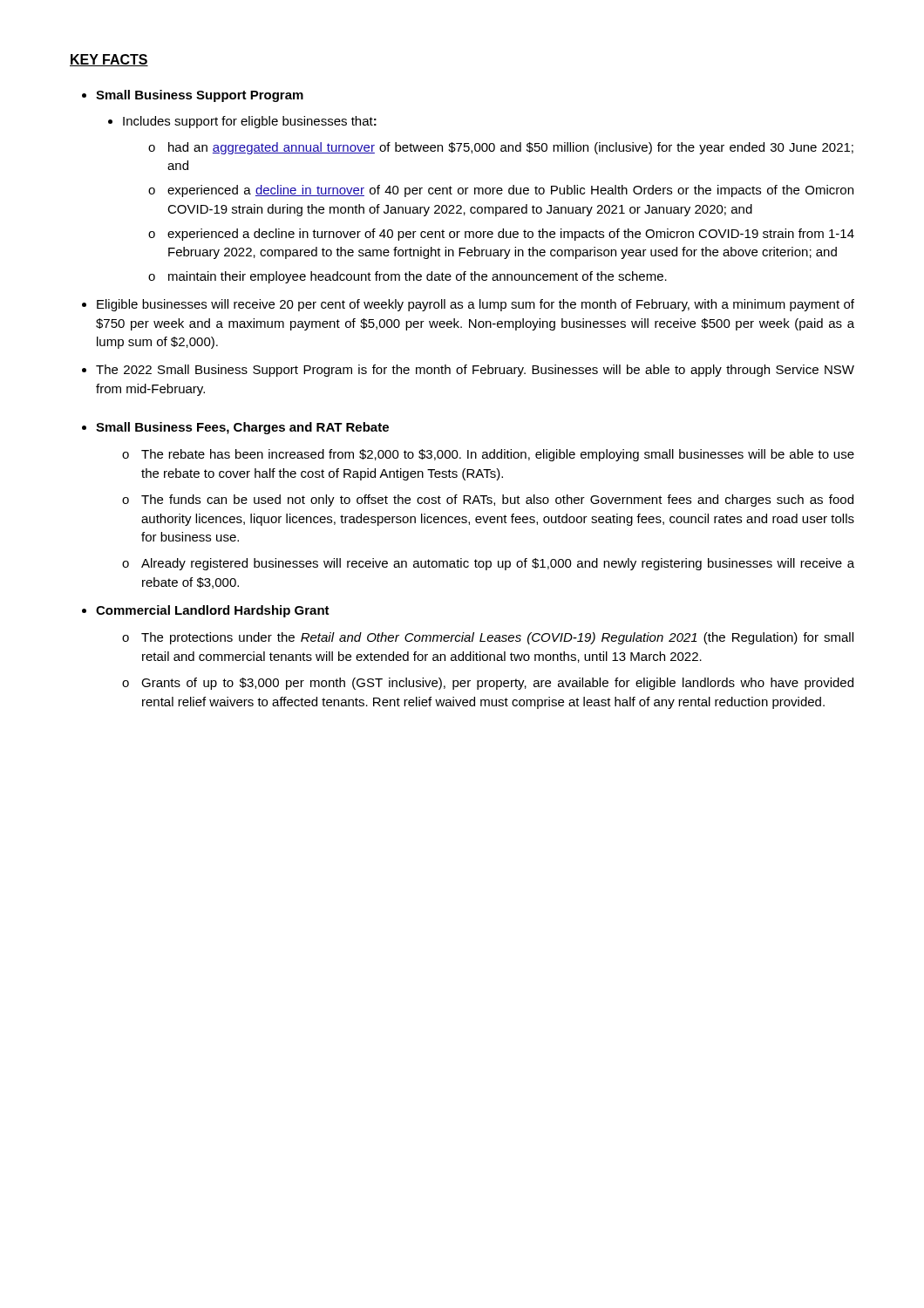The image size is (924, 1308).
Task: Find the list item with the text "The funds can be used not"
Action: click(498, 518)
